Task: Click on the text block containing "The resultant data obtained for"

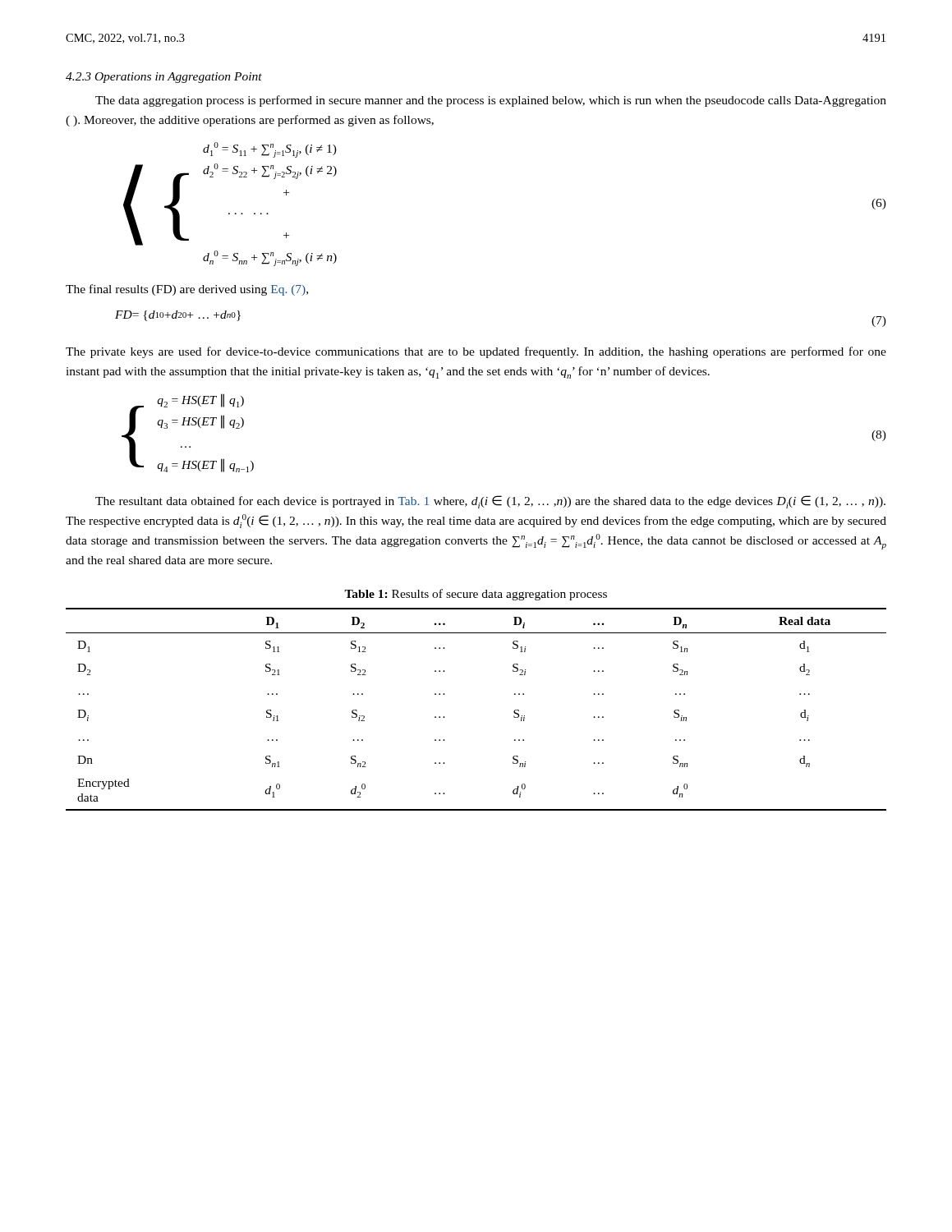Action: point(476,530)
